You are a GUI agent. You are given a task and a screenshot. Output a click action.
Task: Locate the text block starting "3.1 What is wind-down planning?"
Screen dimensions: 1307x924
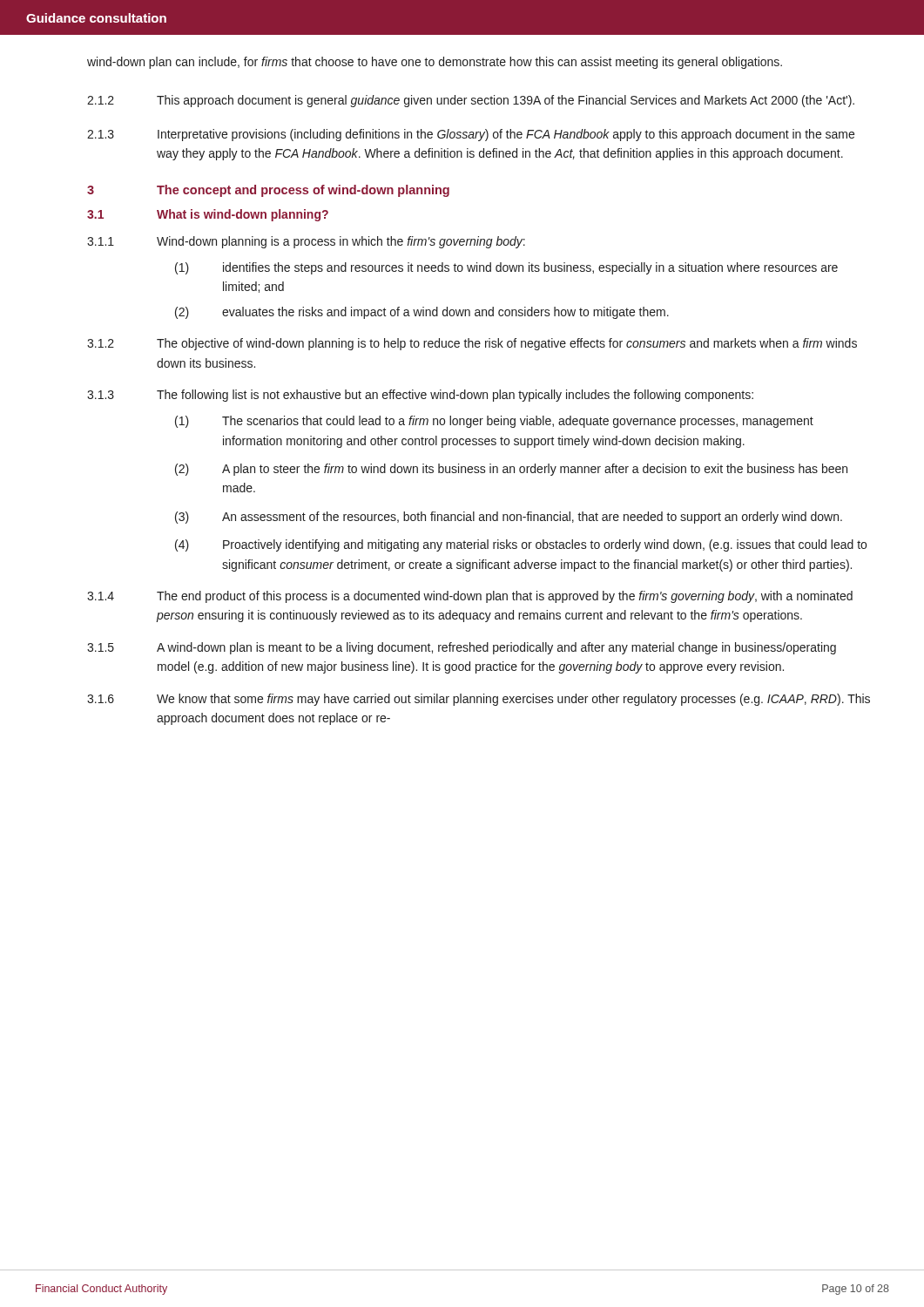208,214
